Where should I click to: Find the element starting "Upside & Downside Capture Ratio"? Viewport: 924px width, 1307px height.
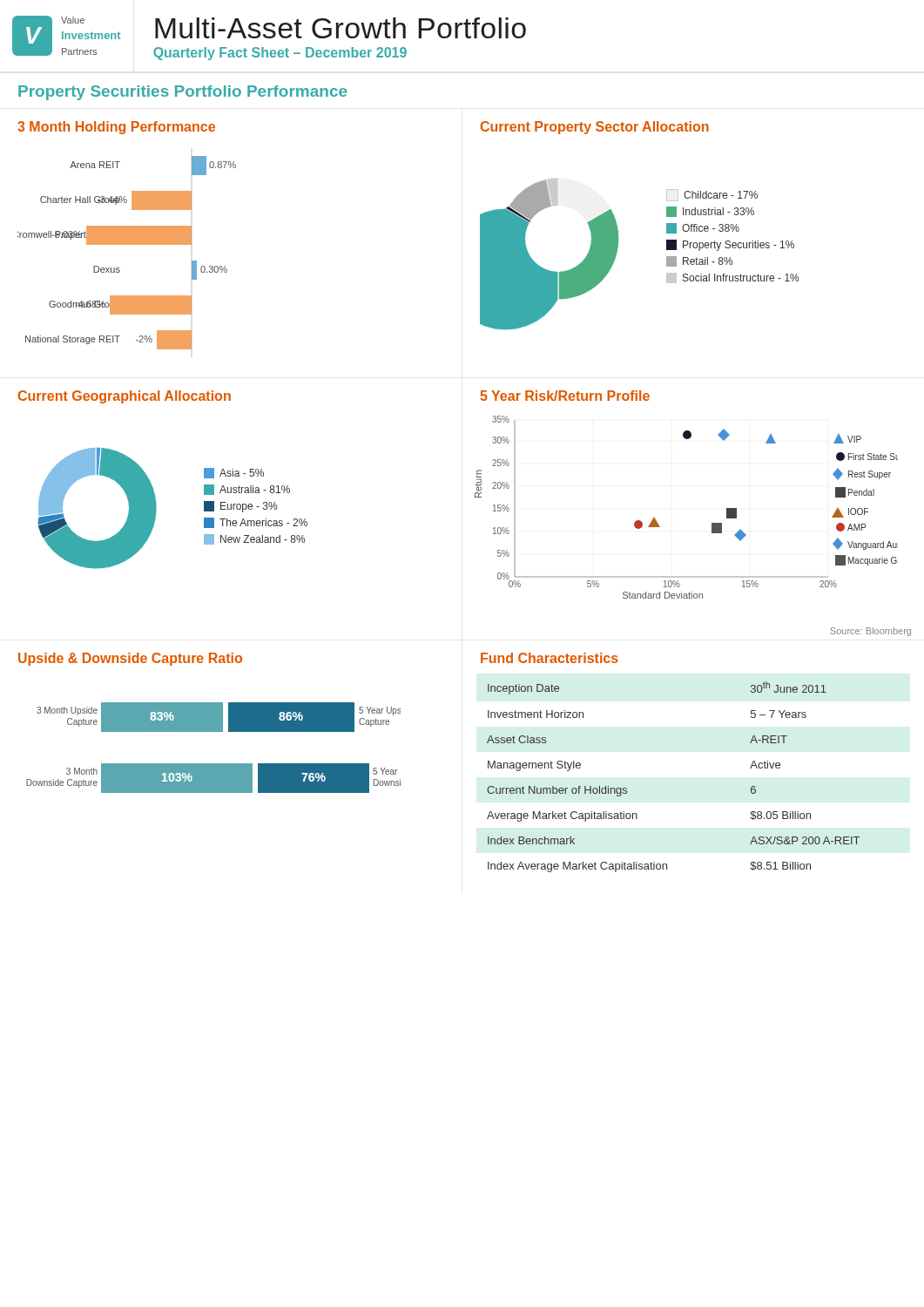[130, 658]
